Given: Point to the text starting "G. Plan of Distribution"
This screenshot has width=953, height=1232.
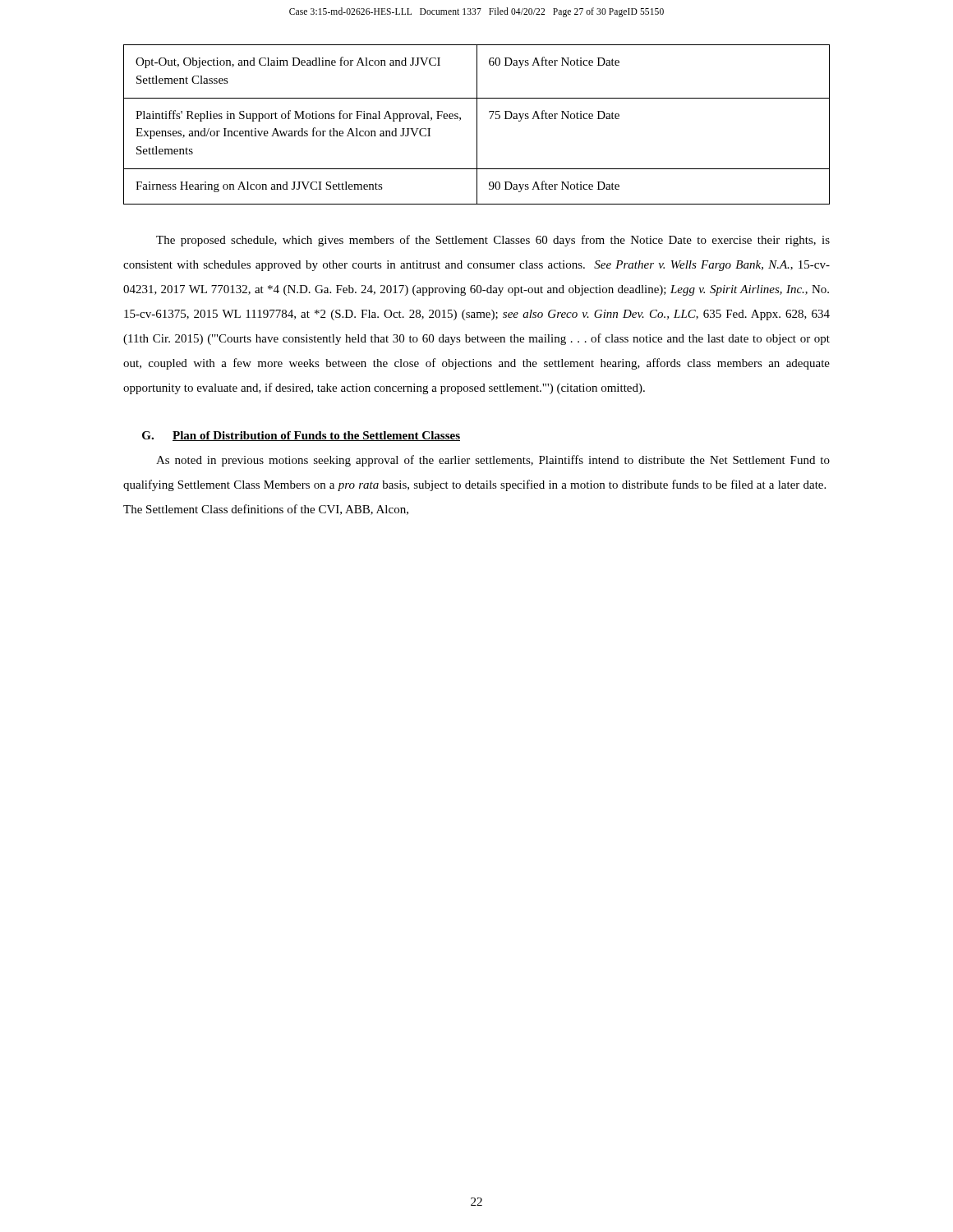Looking at the screenshot, I should click(x=292, y=435).
